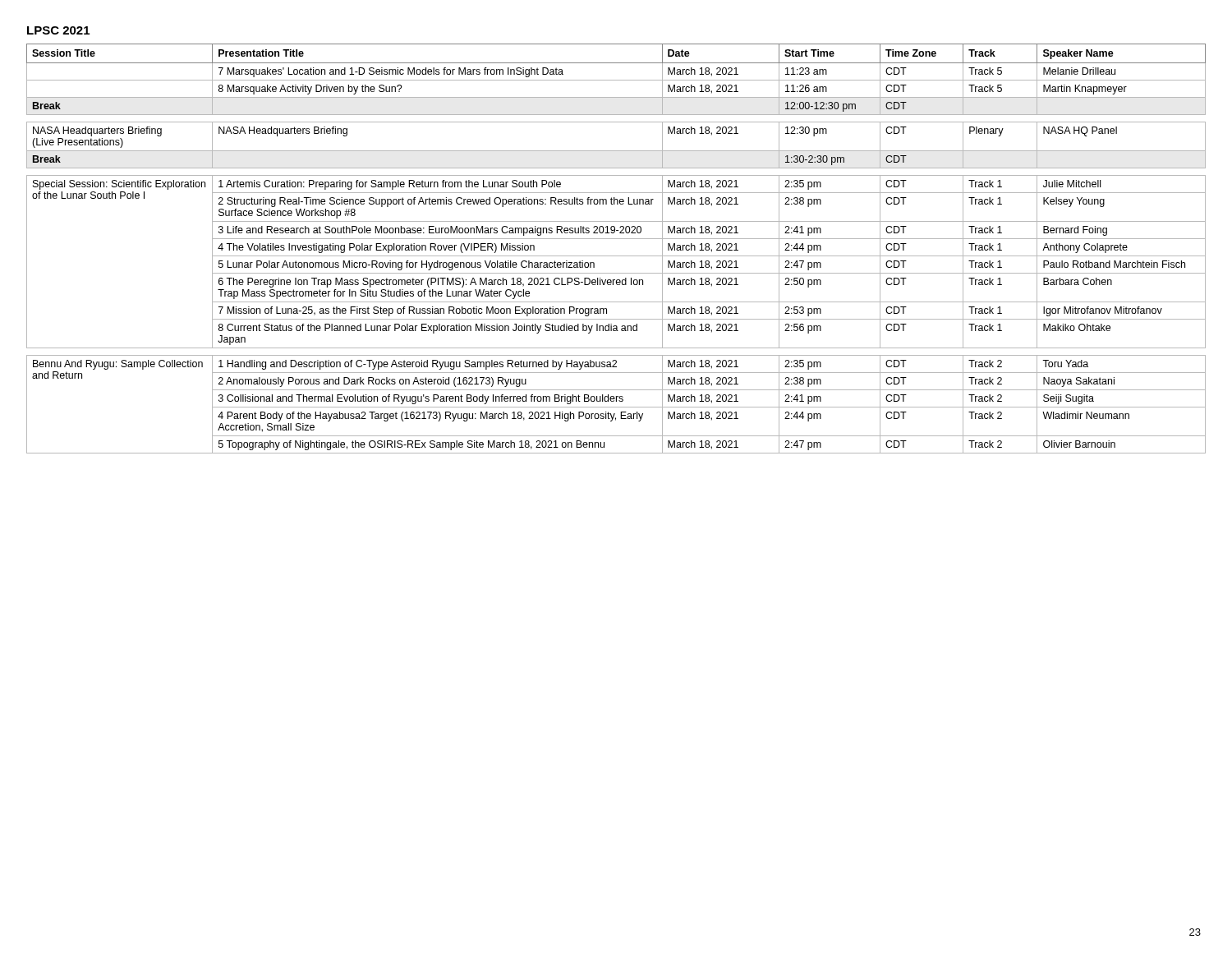
Task: Locate the table
Action: tap(616, 249)
